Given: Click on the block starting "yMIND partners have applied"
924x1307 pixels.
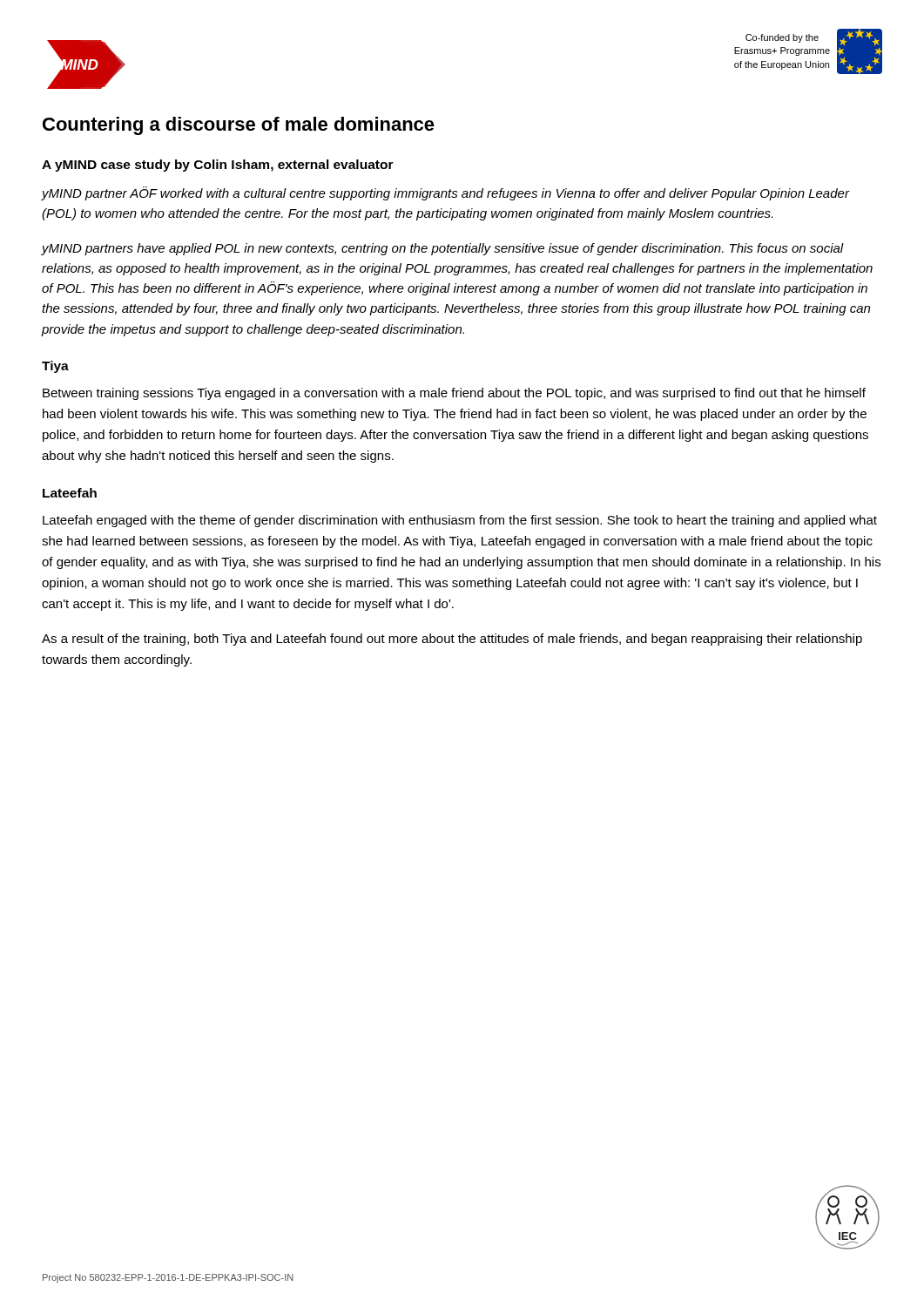Looking at the screenshot, I should [457, 288].
